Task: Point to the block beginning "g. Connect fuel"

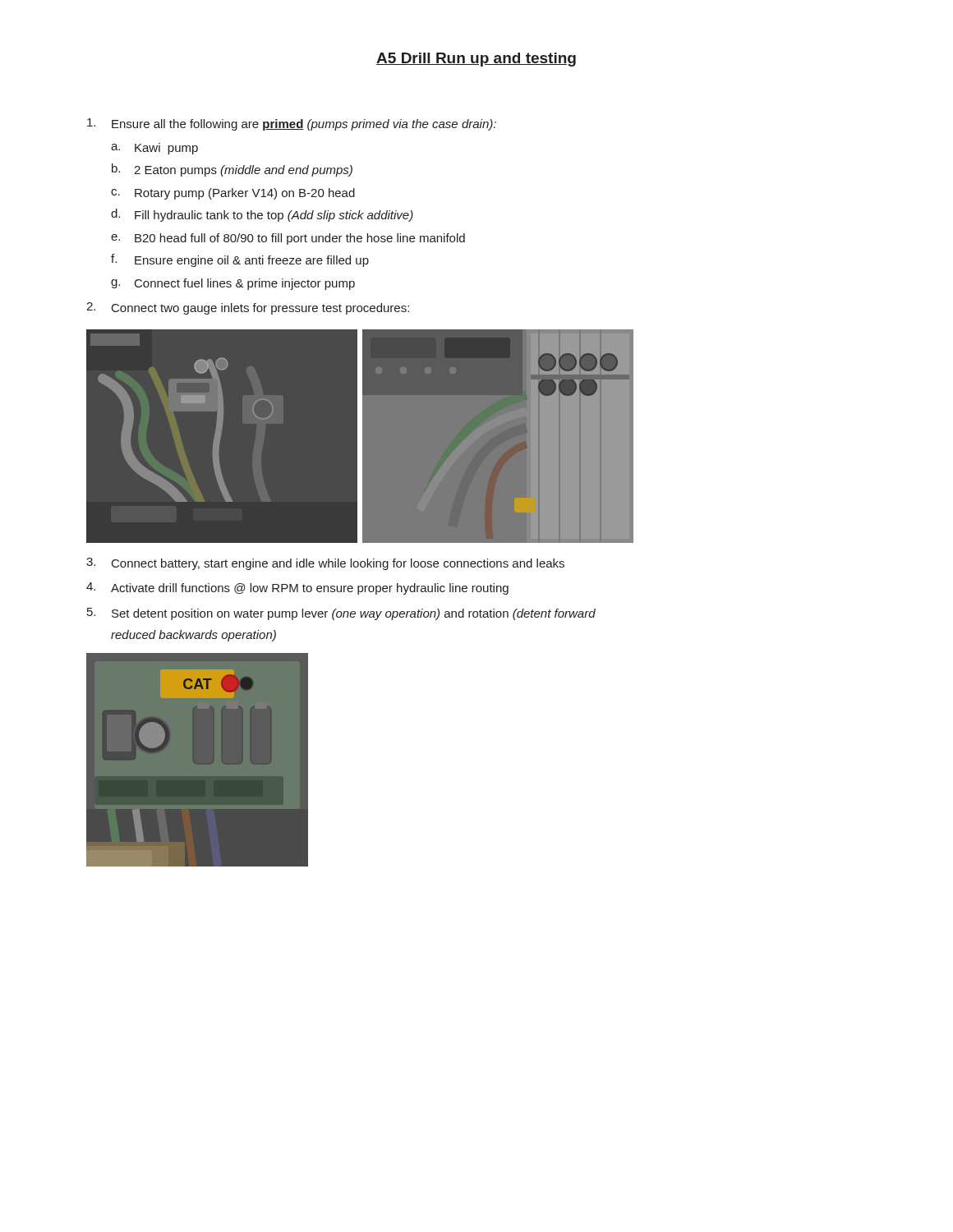Action: click(233, 283)
